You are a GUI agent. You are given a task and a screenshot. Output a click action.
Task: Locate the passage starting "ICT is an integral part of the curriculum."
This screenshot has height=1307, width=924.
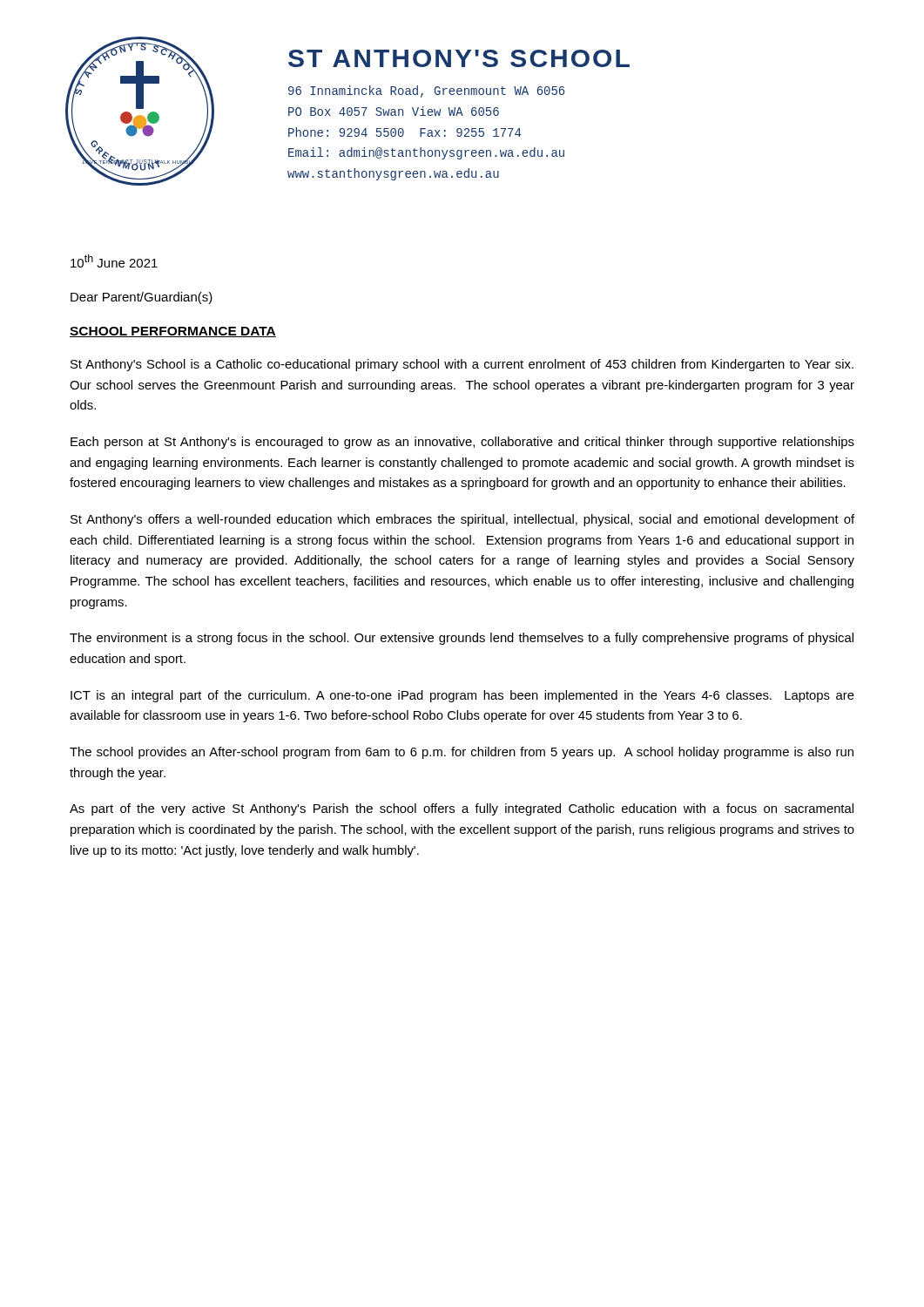coord(462,705)
